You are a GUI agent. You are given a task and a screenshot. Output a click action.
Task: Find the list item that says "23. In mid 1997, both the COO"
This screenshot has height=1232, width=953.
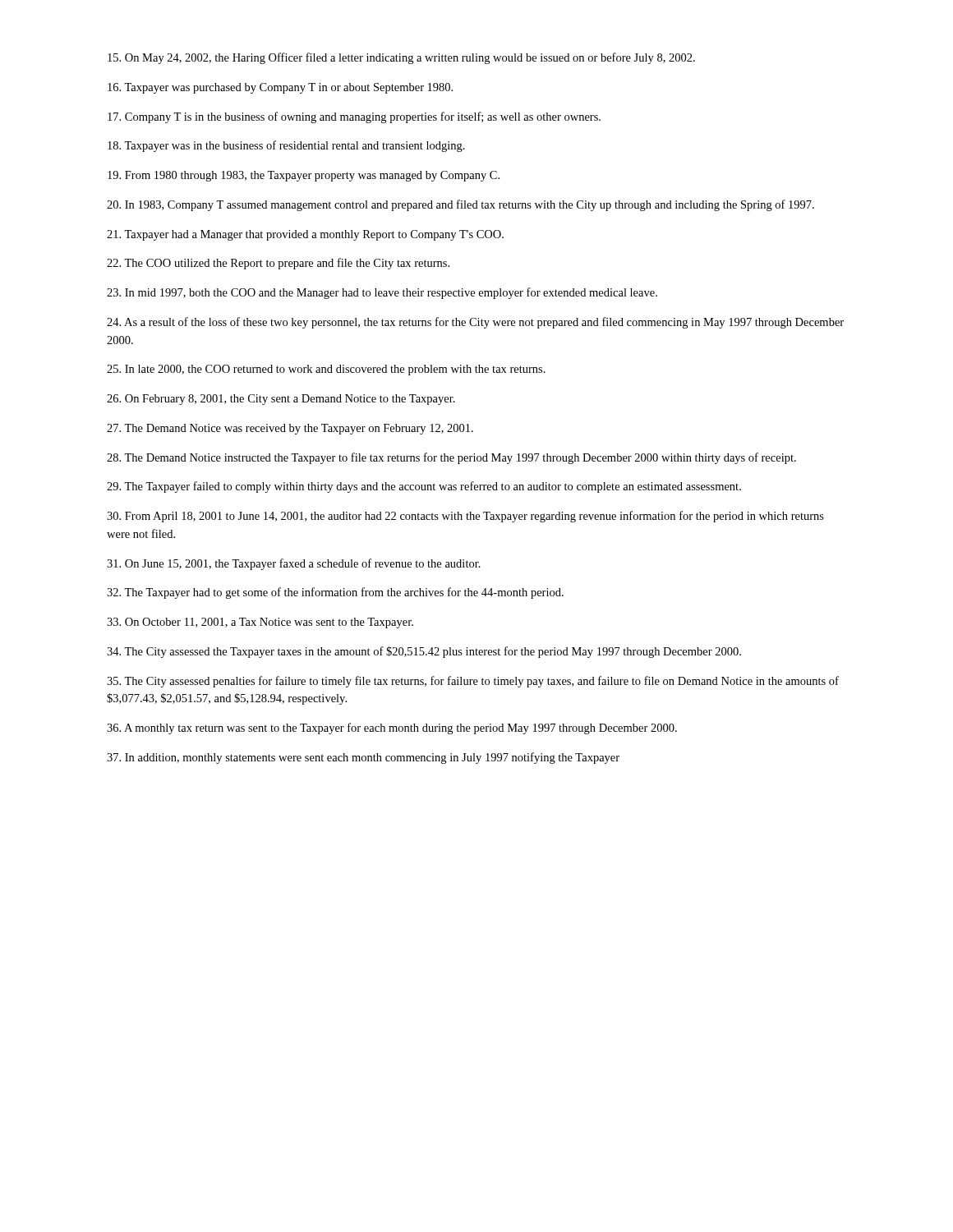pyautogui.click(x=382, y=292)
